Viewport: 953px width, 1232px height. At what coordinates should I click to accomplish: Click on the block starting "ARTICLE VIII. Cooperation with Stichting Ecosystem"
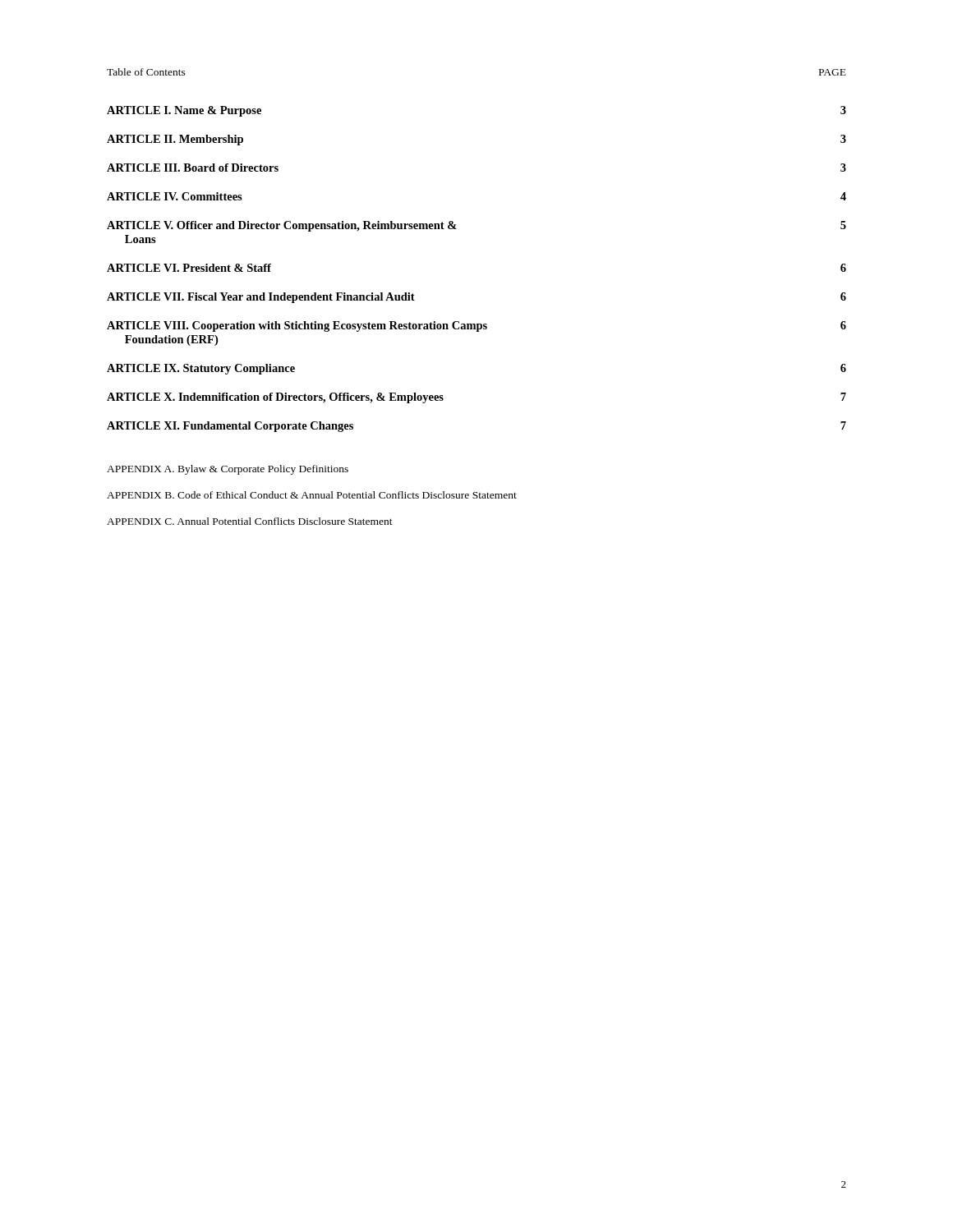point(476,333)
